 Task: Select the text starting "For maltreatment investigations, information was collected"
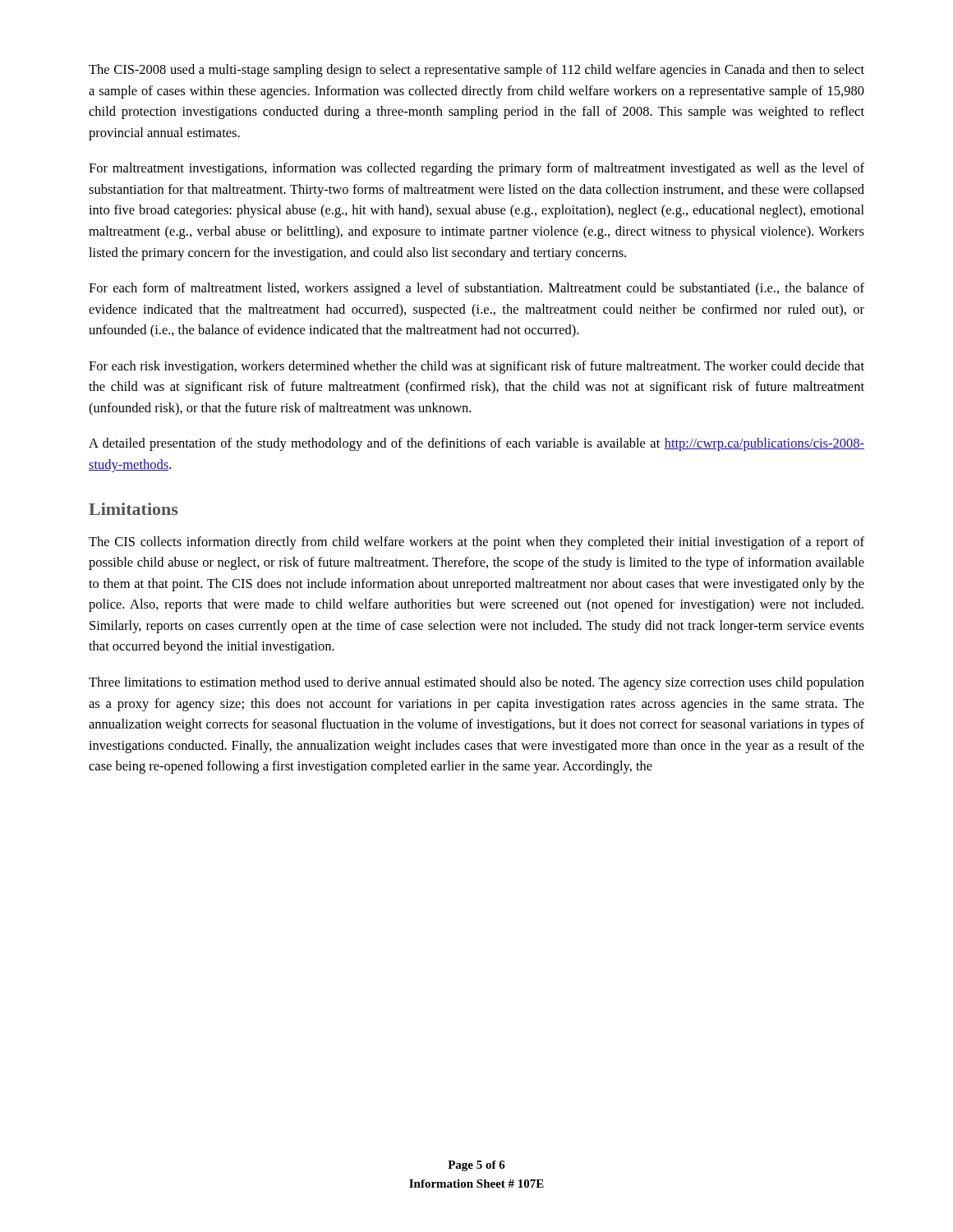click(x=476, y=210)
